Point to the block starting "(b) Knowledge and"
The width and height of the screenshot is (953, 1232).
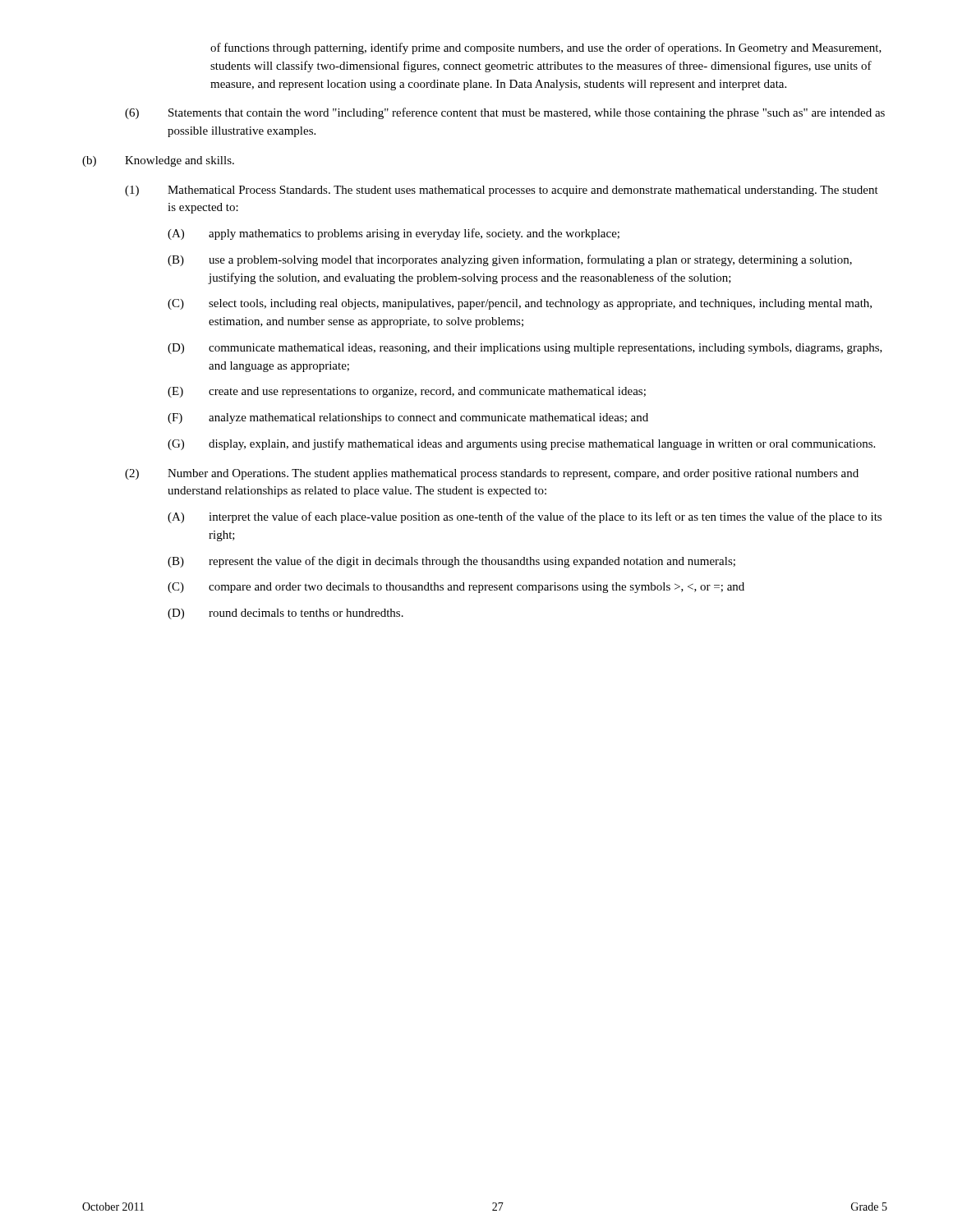(158, 161)
